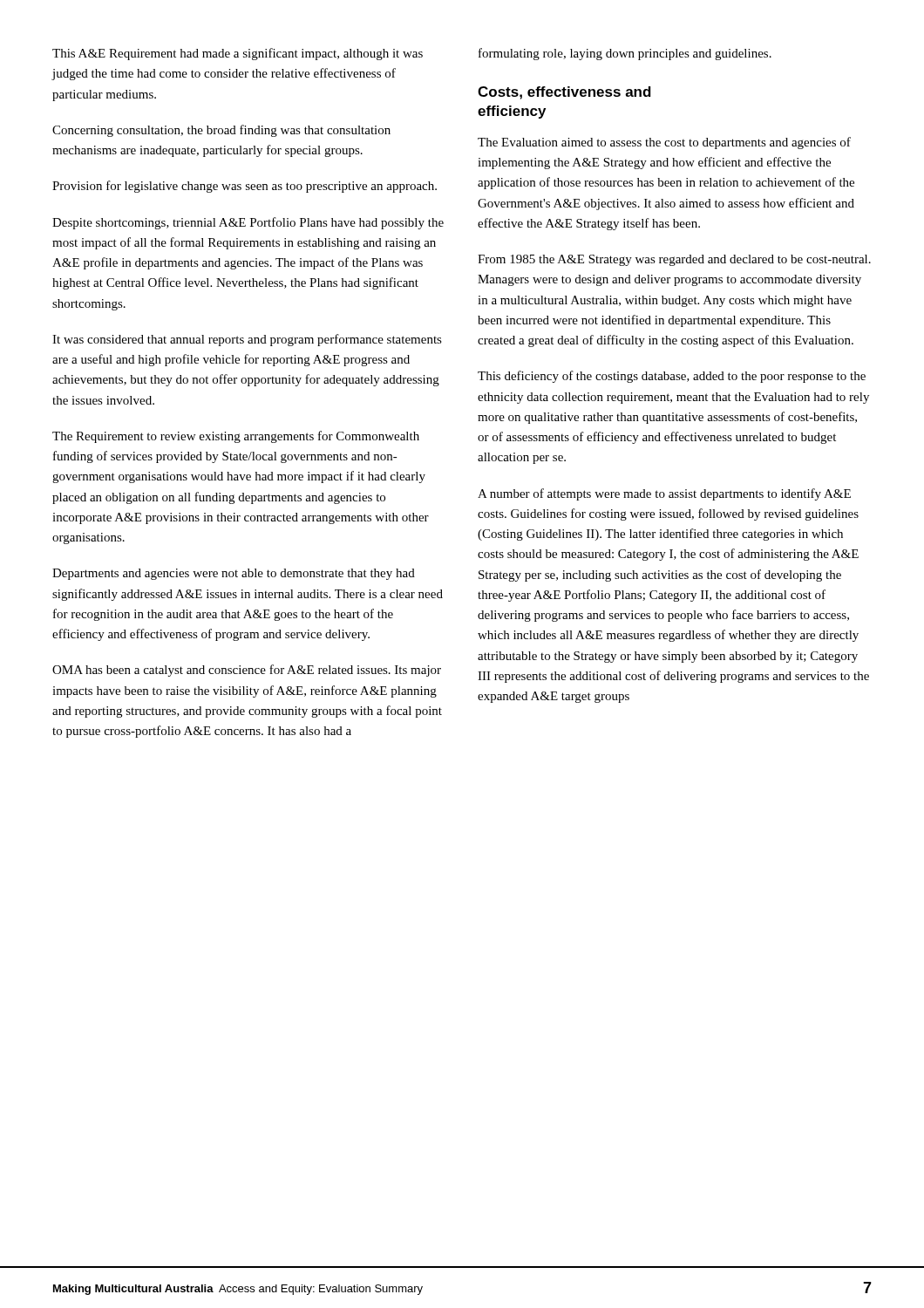
Task: Click the passage that begins "A number of attempts were made to"
Action: click(674, 594)
